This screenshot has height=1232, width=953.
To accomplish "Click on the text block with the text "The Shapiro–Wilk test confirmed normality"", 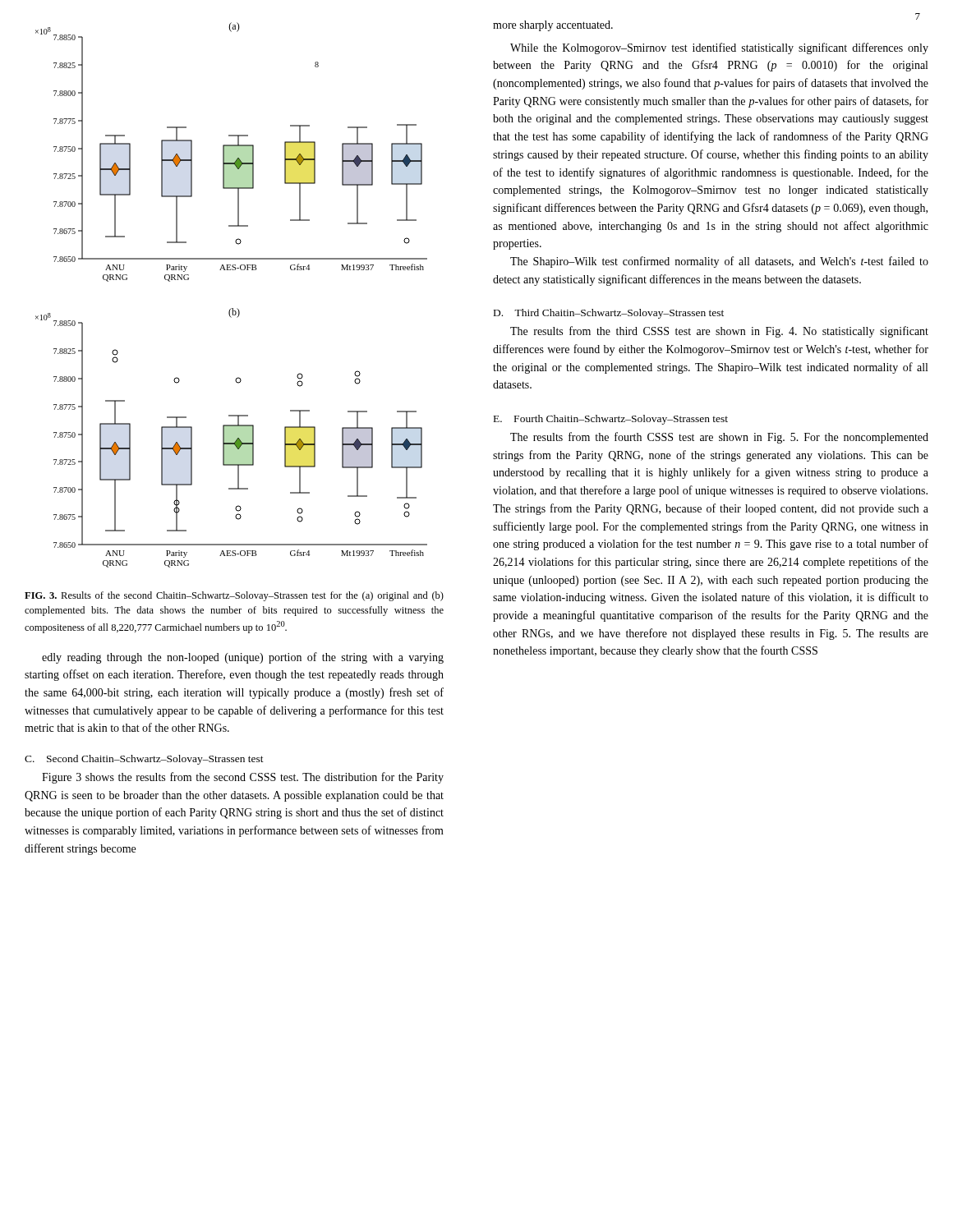I will click(711, 270).
